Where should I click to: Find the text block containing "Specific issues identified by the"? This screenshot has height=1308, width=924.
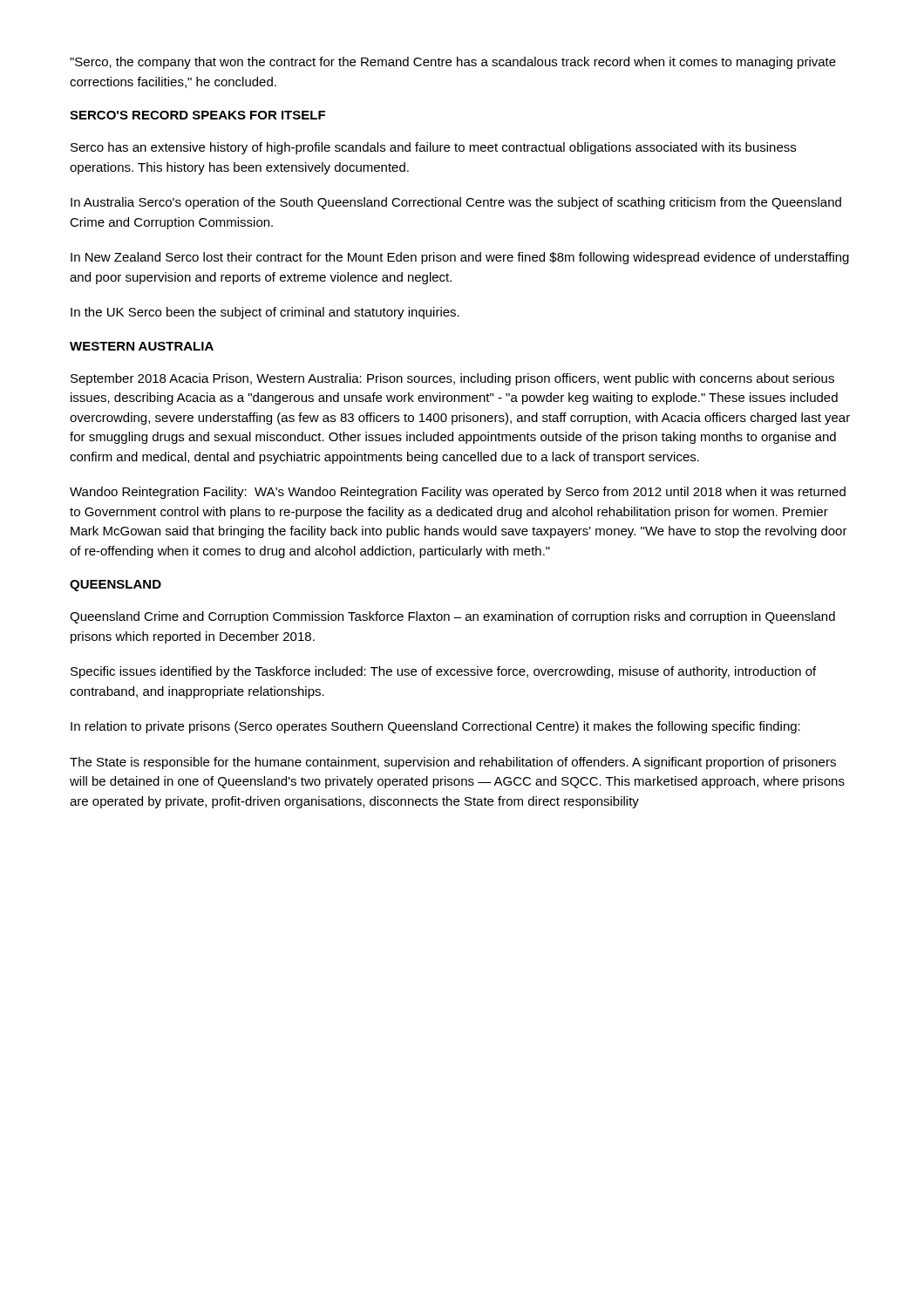pyautogui.click(x=443, y=681)
